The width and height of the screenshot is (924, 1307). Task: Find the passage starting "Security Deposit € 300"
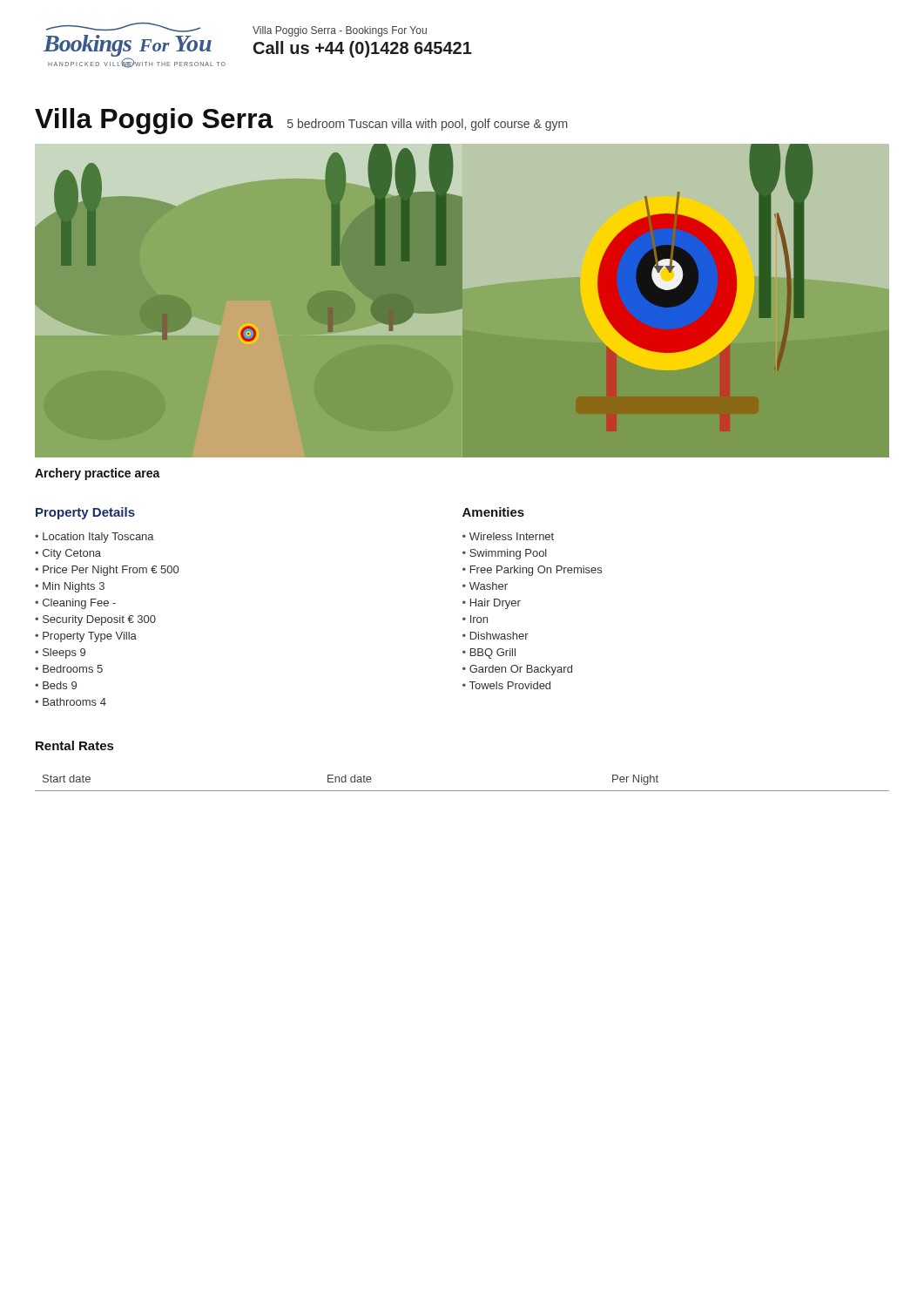coord(99,619)
